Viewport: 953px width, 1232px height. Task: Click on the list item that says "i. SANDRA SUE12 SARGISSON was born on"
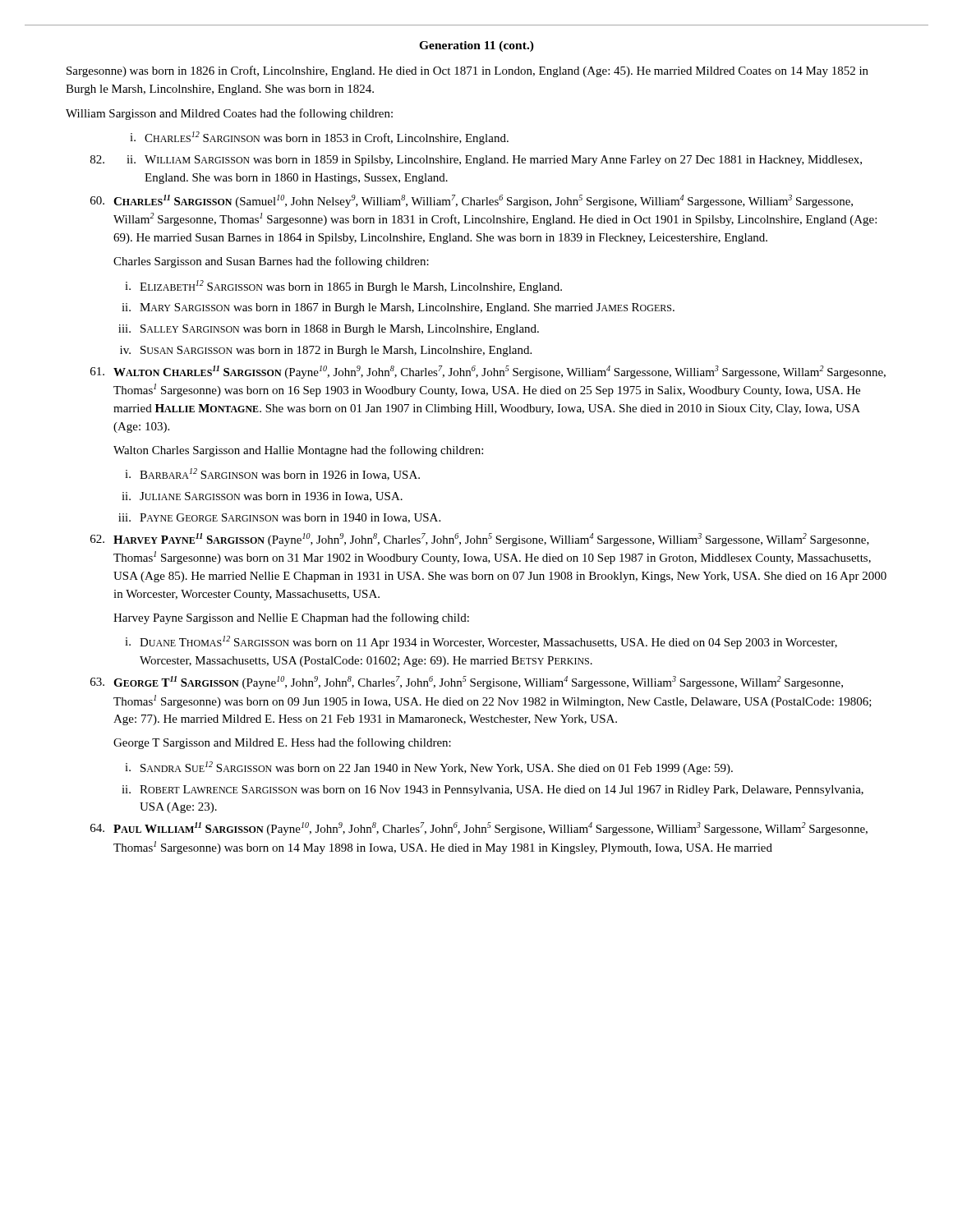[x=500, y=768]
